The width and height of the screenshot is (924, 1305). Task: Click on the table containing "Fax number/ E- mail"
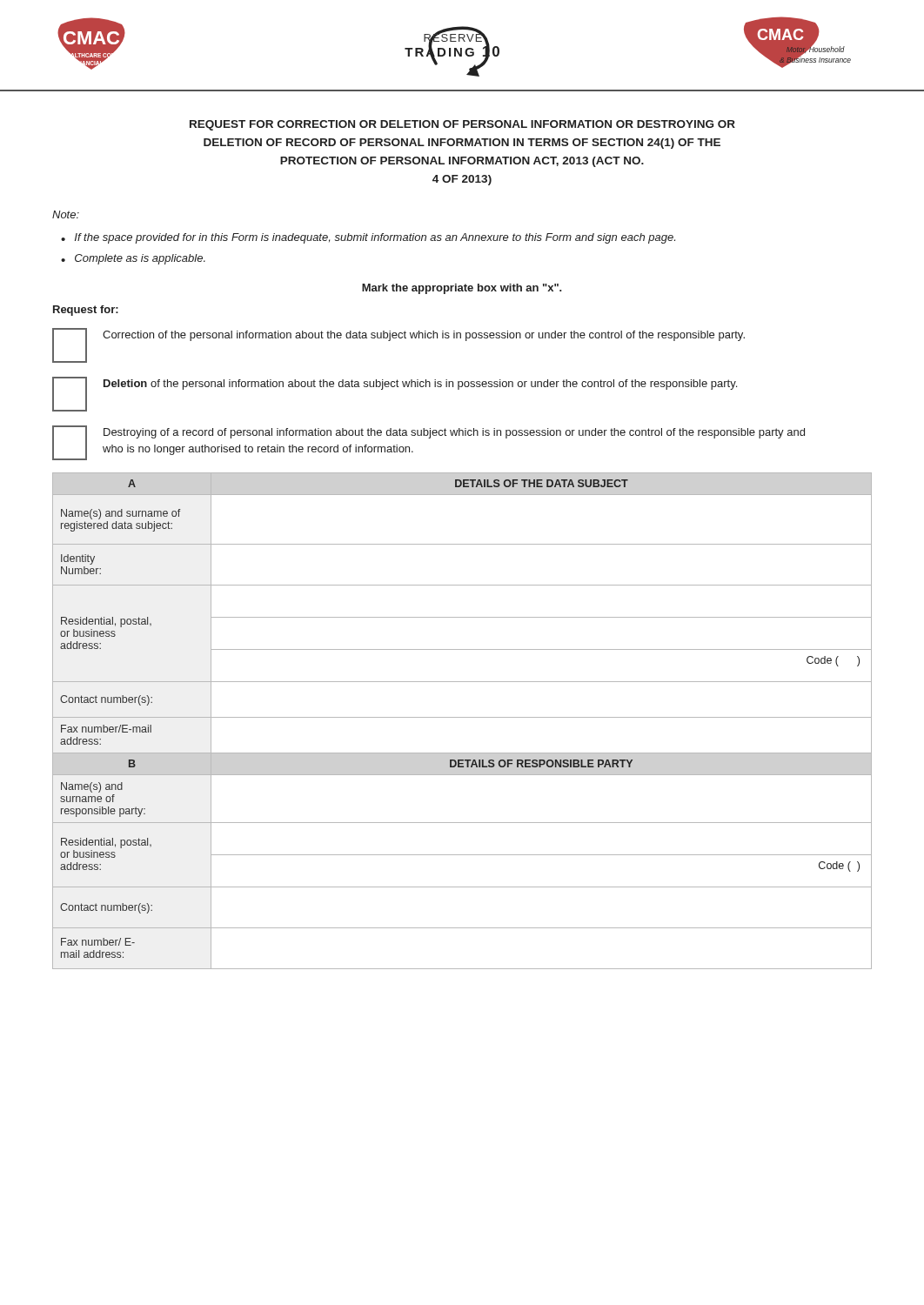click(x=462, y=721)
